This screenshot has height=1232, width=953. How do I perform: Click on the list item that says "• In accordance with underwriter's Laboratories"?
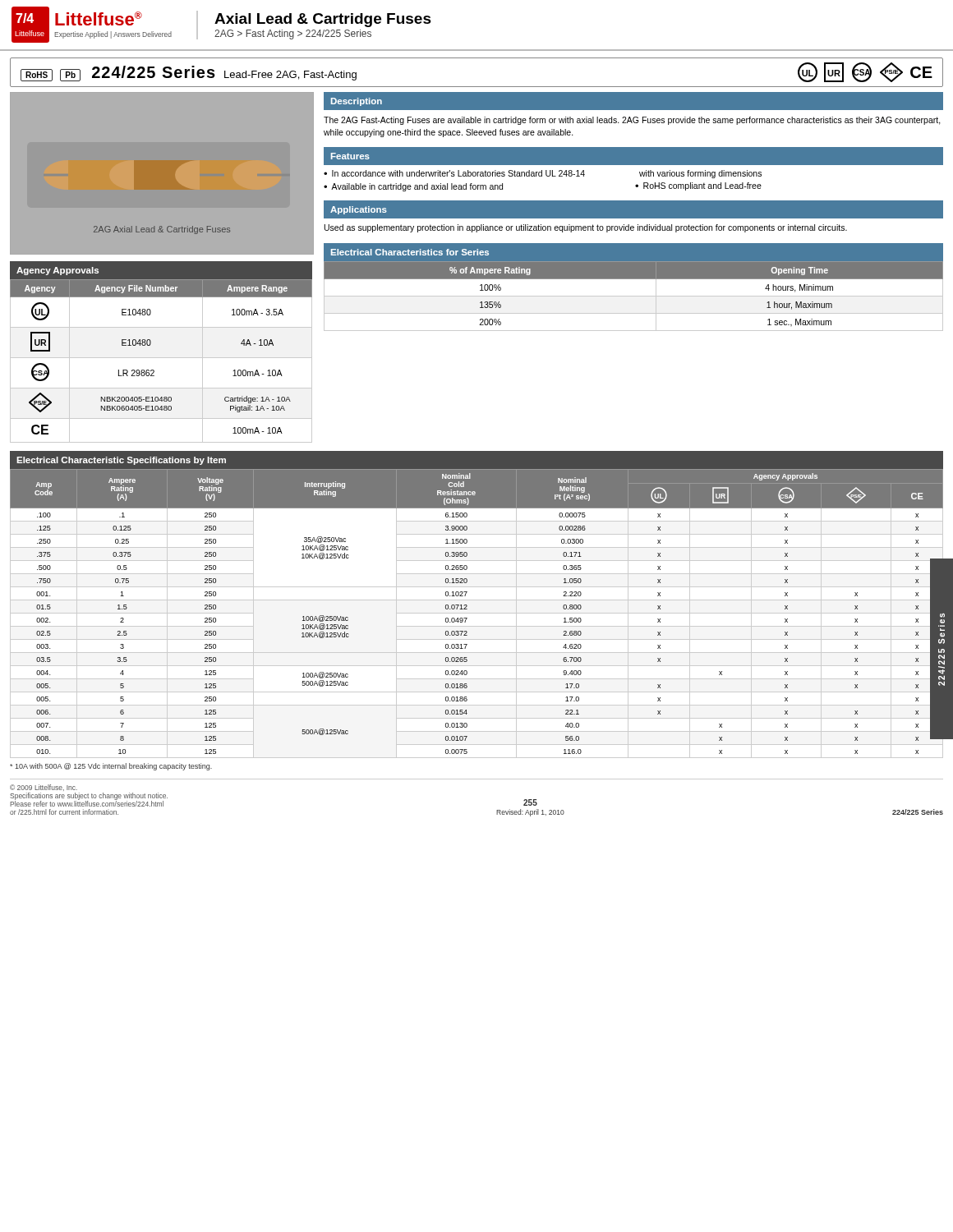click(x=454, y=174)
